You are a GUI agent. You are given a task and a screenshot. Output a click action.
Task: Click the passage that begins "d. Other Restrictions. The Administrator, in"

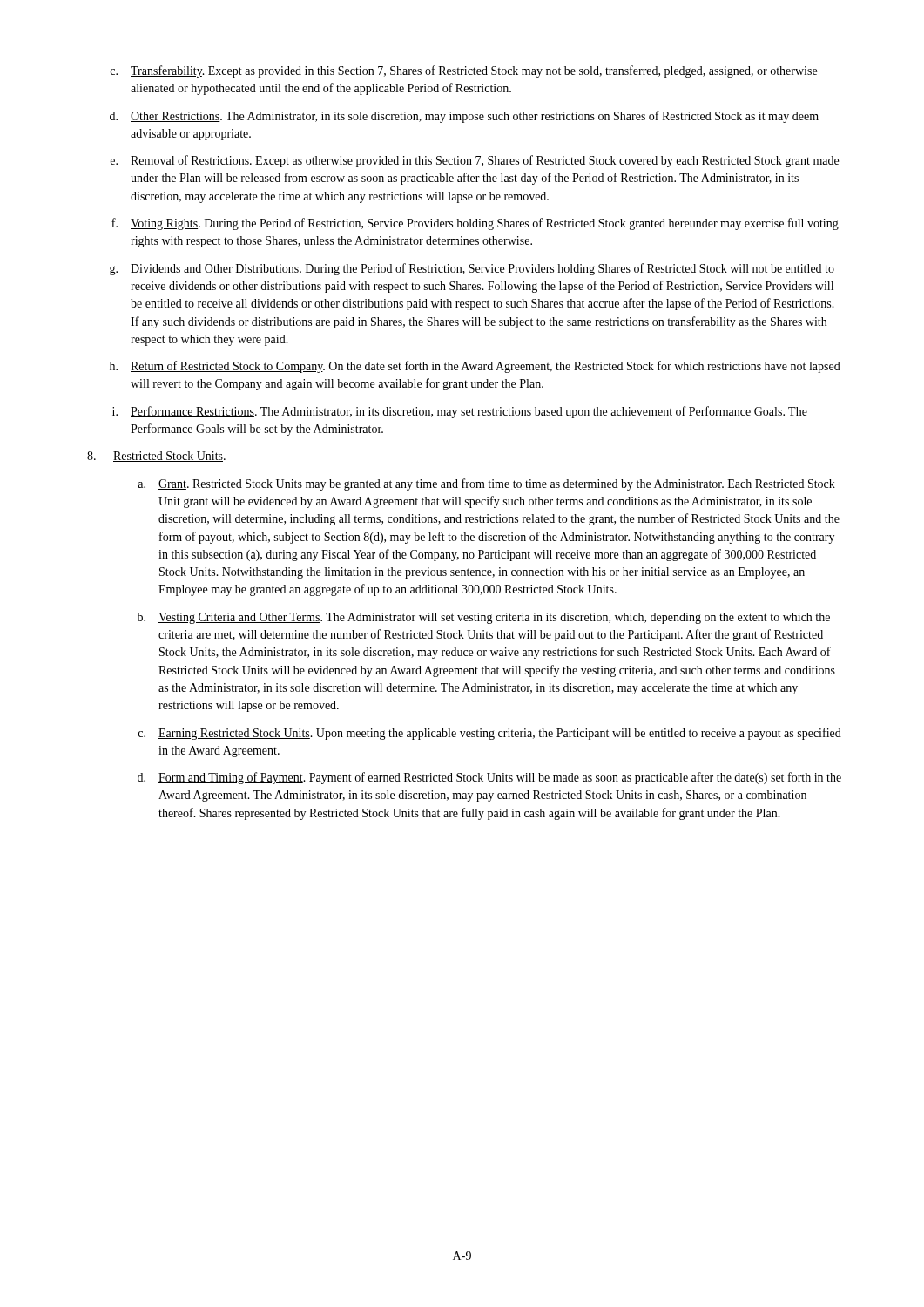click(x=466, y=125)
